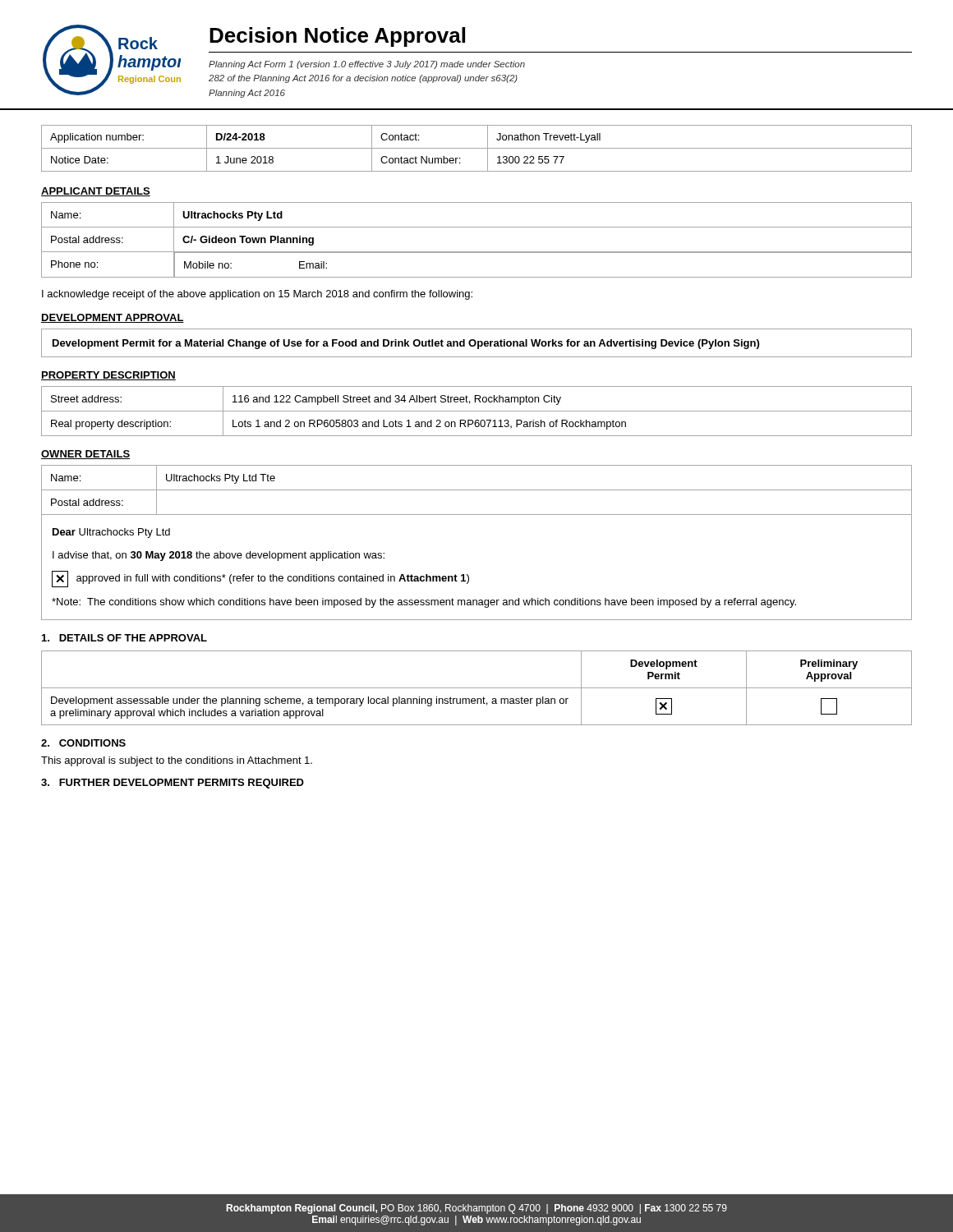
Task: Select the table that reads "Mobile no: Email:"
Action: pyautogui.click(x=476, y=240)
